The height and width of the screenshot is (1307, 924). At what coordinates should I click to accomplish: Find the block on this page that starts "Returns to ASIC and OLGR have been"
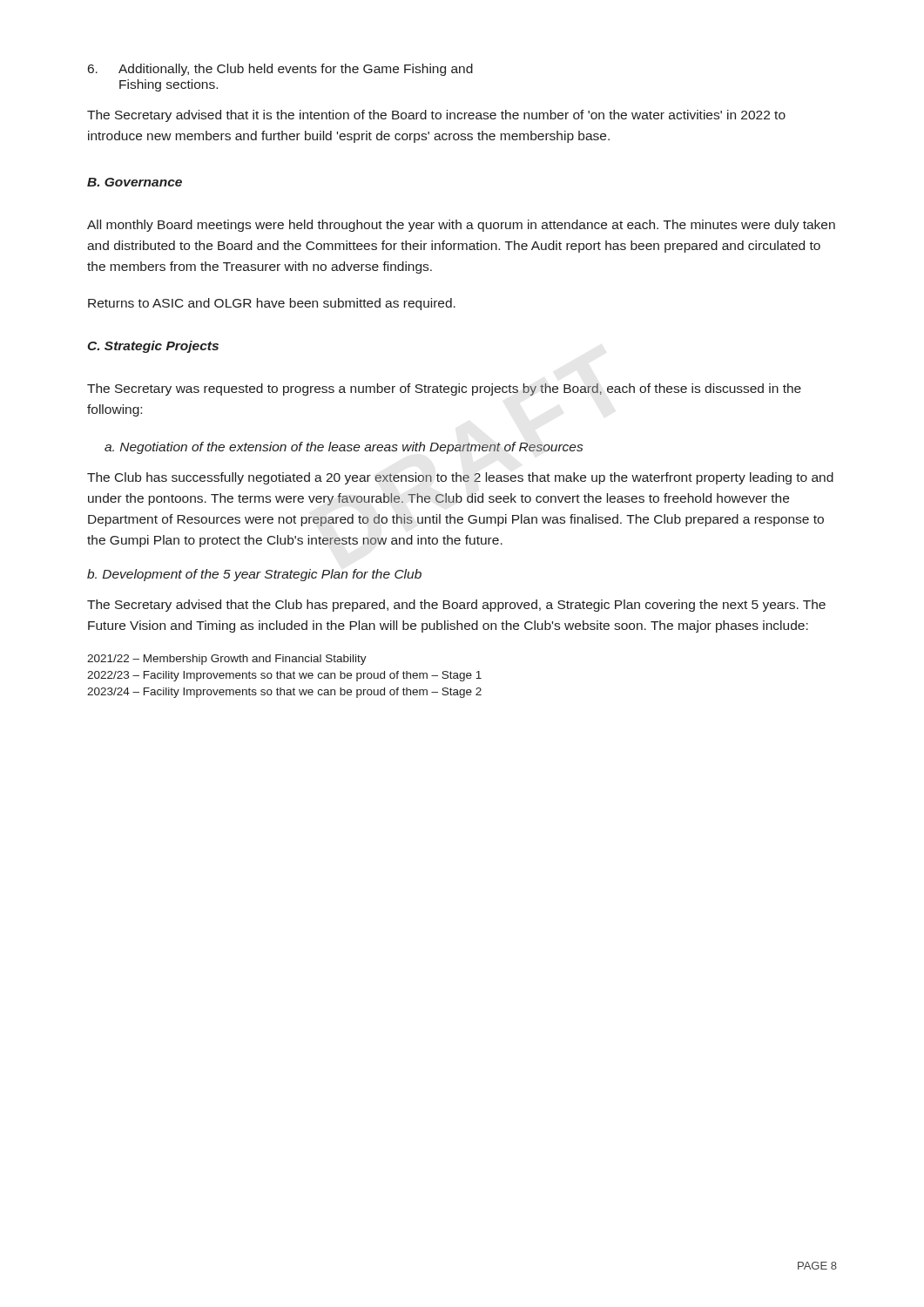pyautogui.click(x=272, y=303)
